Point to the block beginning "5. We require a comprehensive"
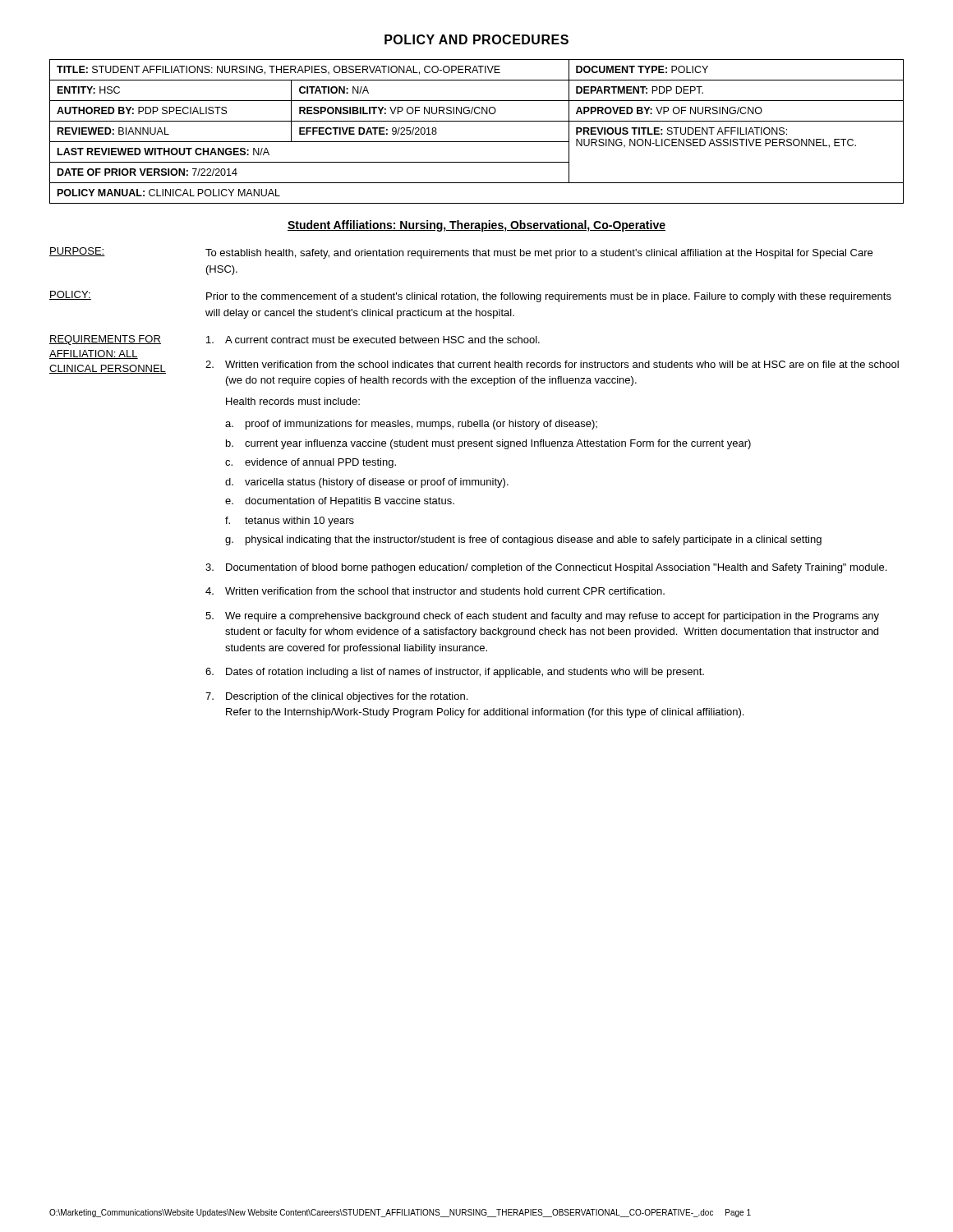Screen dimensions: 1232x953 [555, 631]
